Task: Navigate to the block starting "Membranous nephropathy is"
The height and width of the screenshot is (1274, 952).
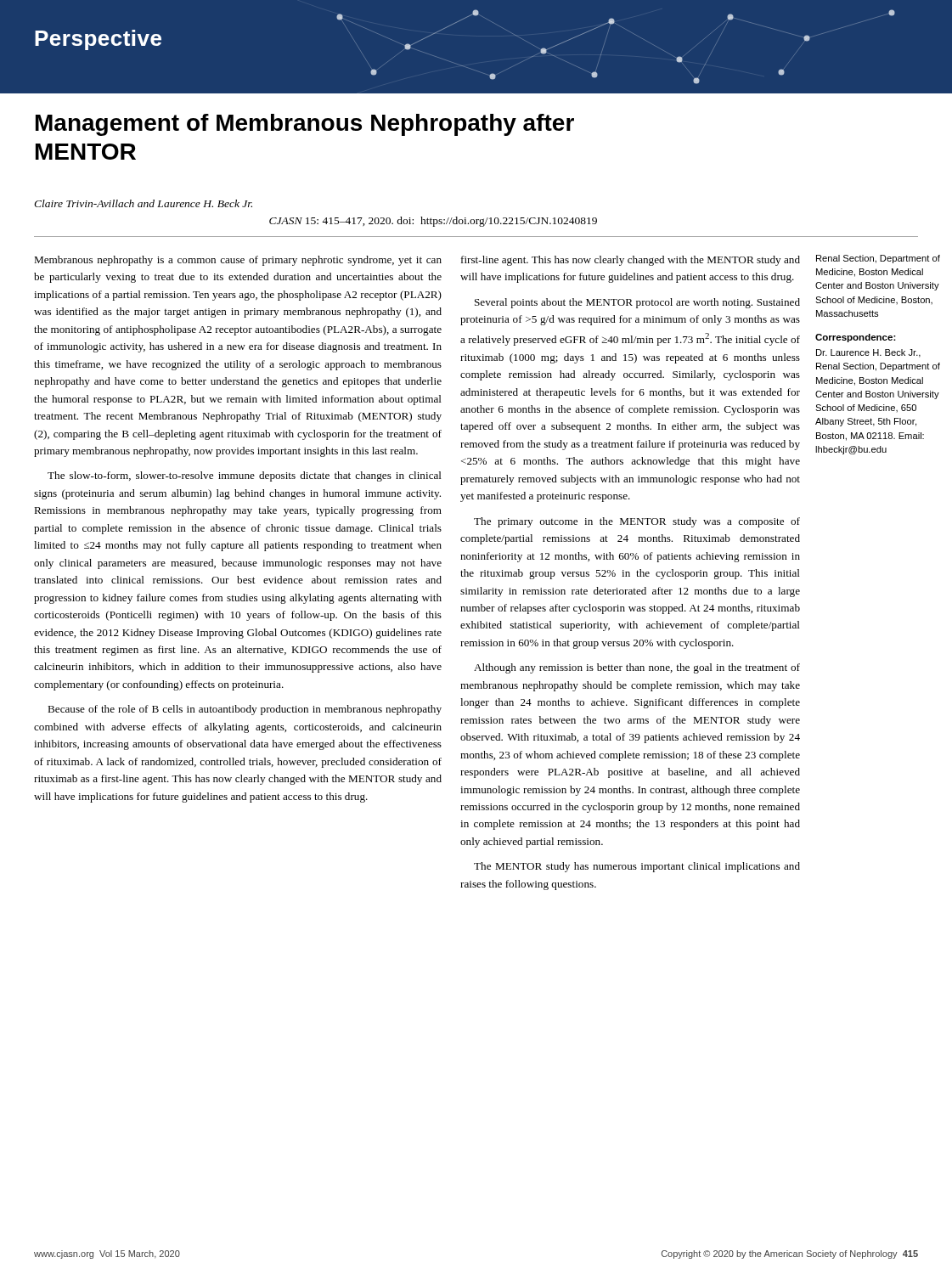Action: [238, 356]
